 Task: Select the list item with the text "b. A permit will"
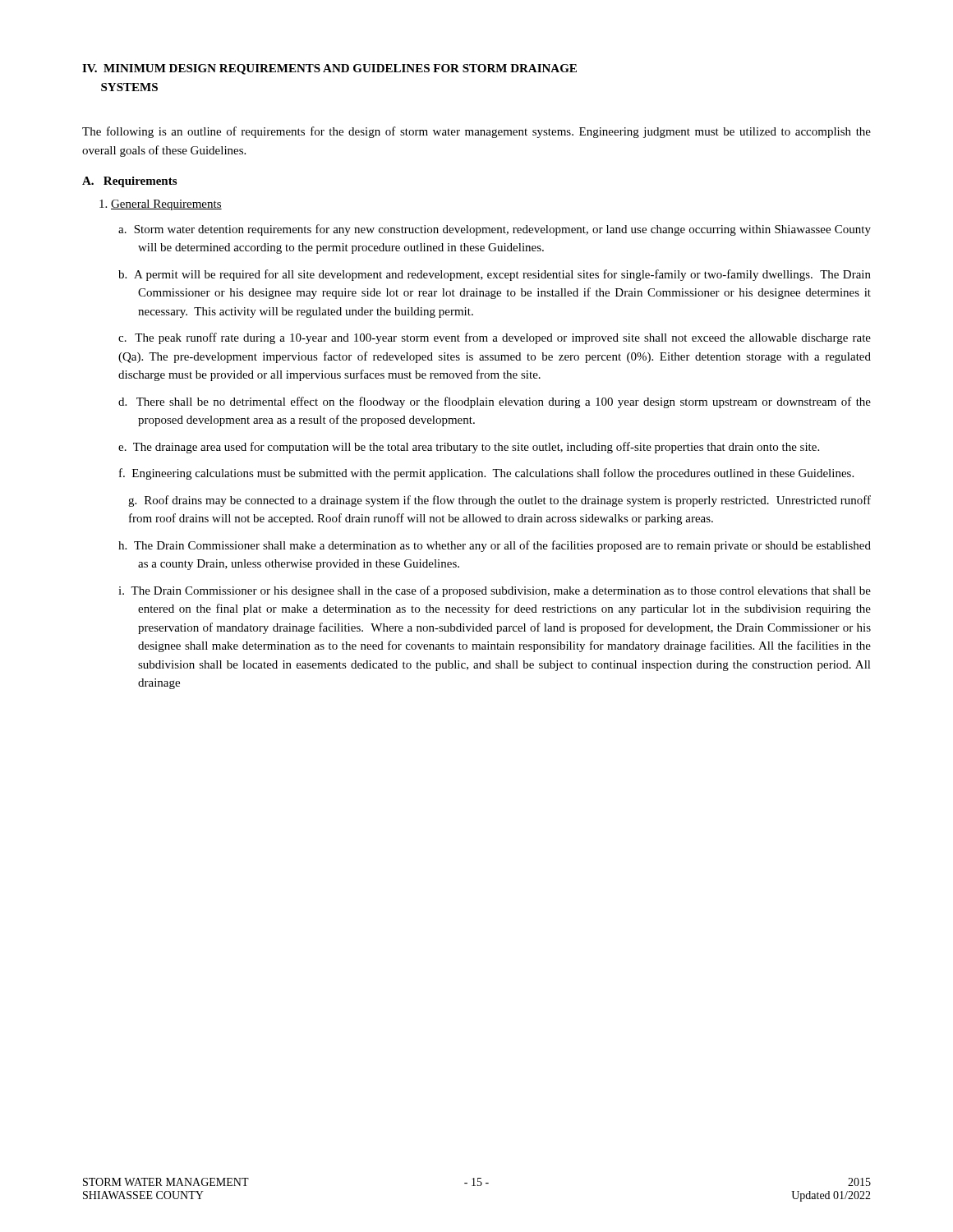495,292
